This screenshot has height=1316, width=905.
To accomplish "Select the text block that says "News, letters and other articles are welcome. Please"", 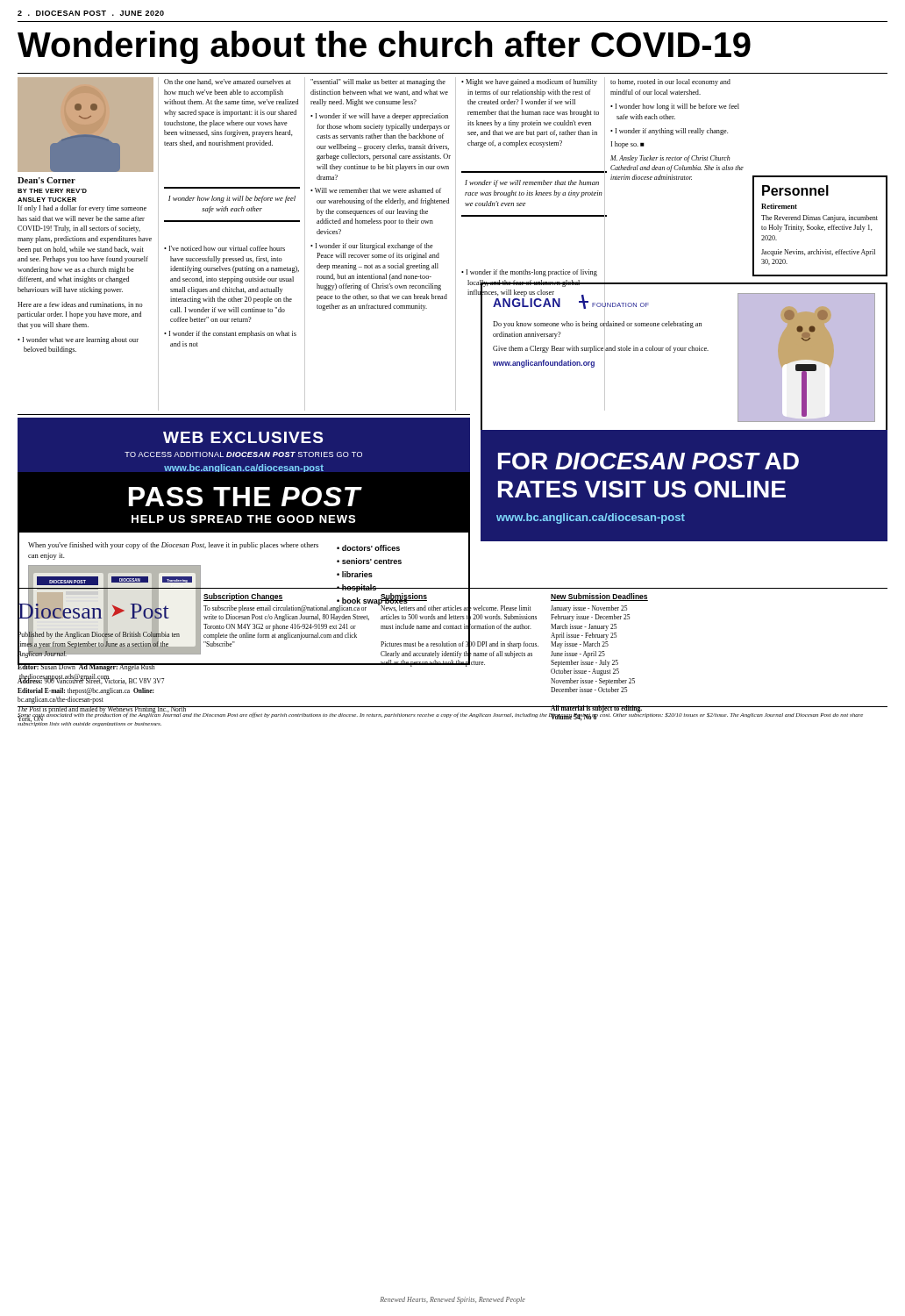I will click(x=460, y=636).
